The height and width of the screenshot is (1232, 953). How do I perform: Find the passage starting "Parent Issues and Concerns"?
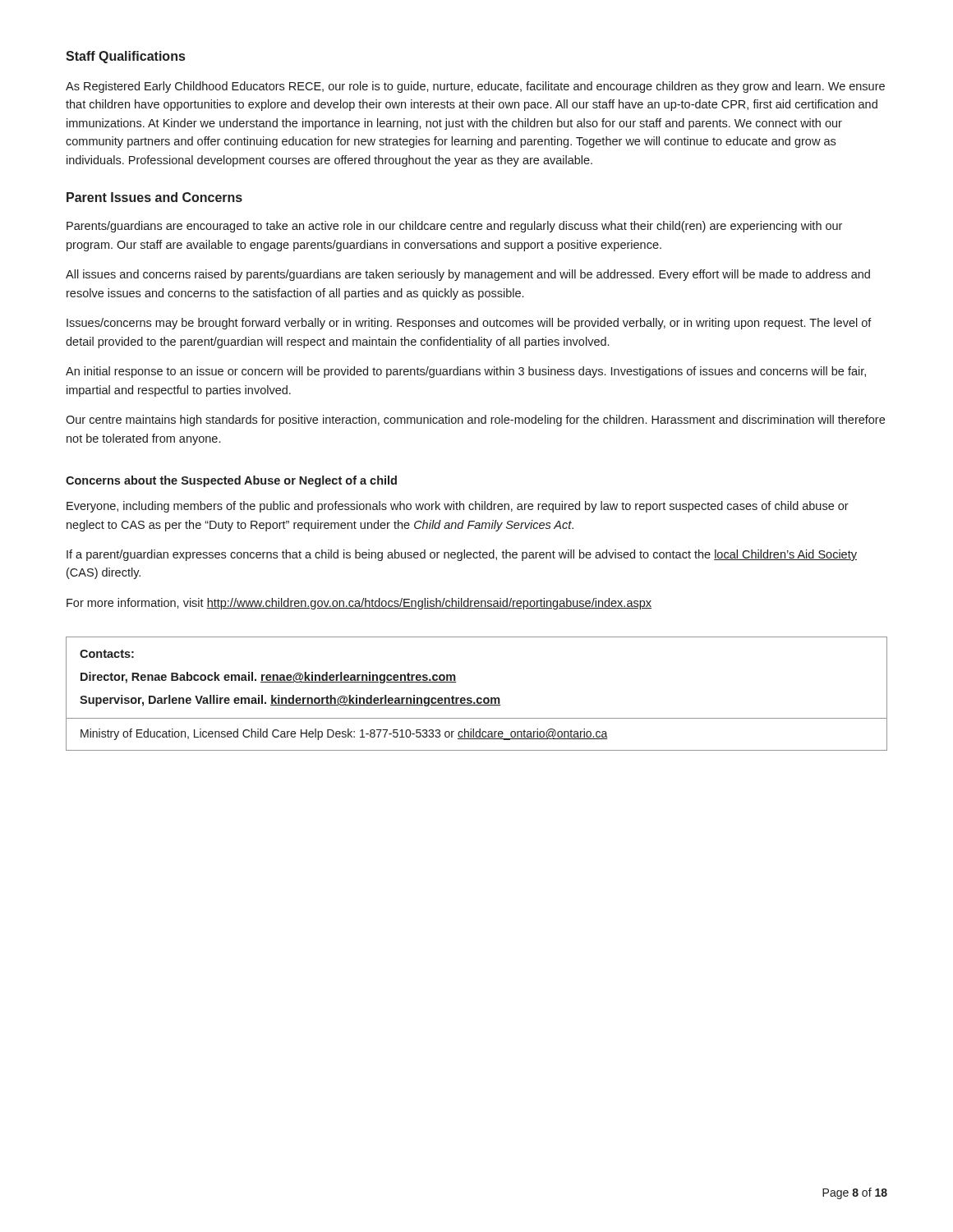coord(154,198)
